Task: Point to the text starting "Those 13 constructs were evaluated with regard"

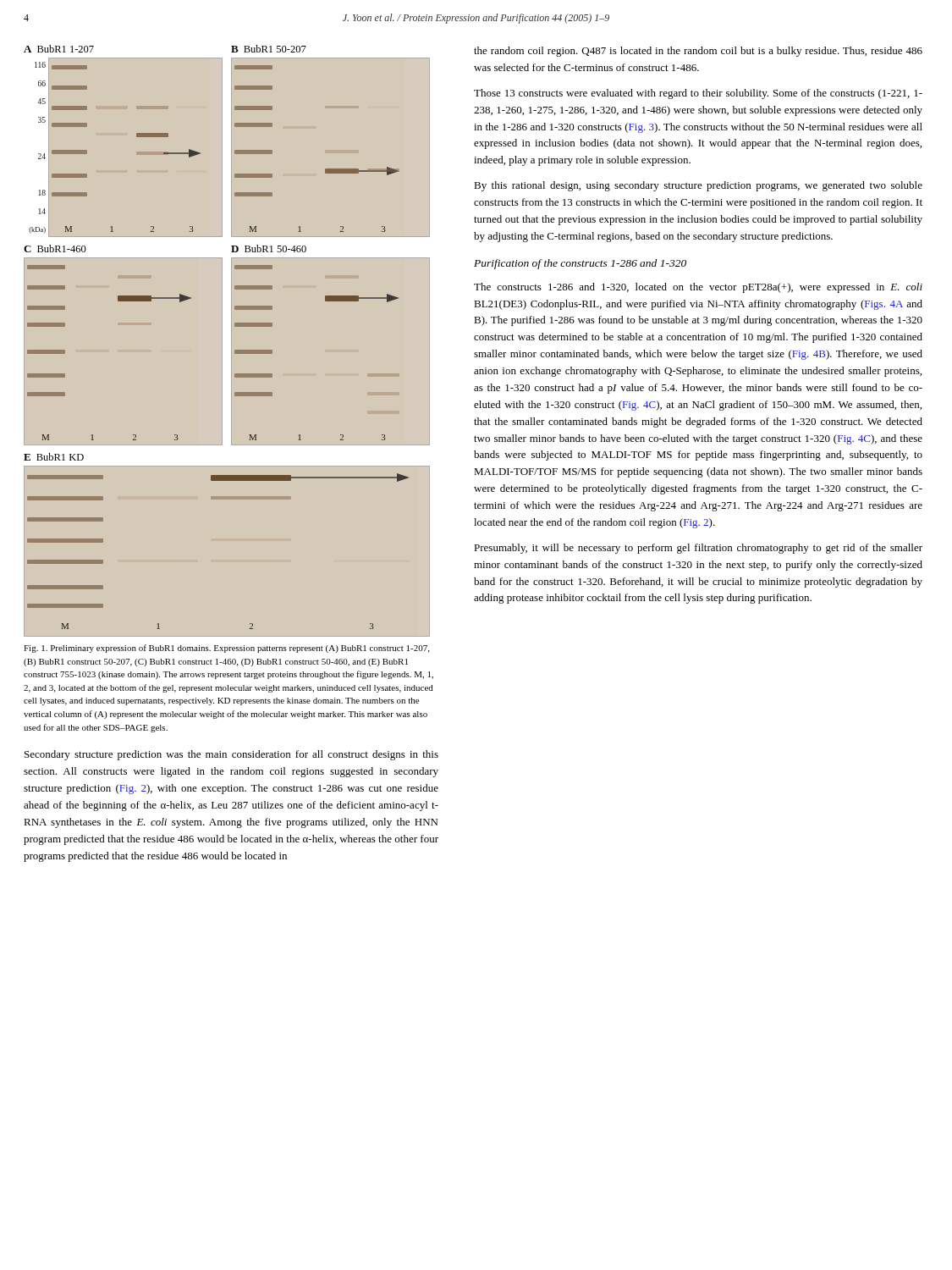Action: tap(698, 126)
